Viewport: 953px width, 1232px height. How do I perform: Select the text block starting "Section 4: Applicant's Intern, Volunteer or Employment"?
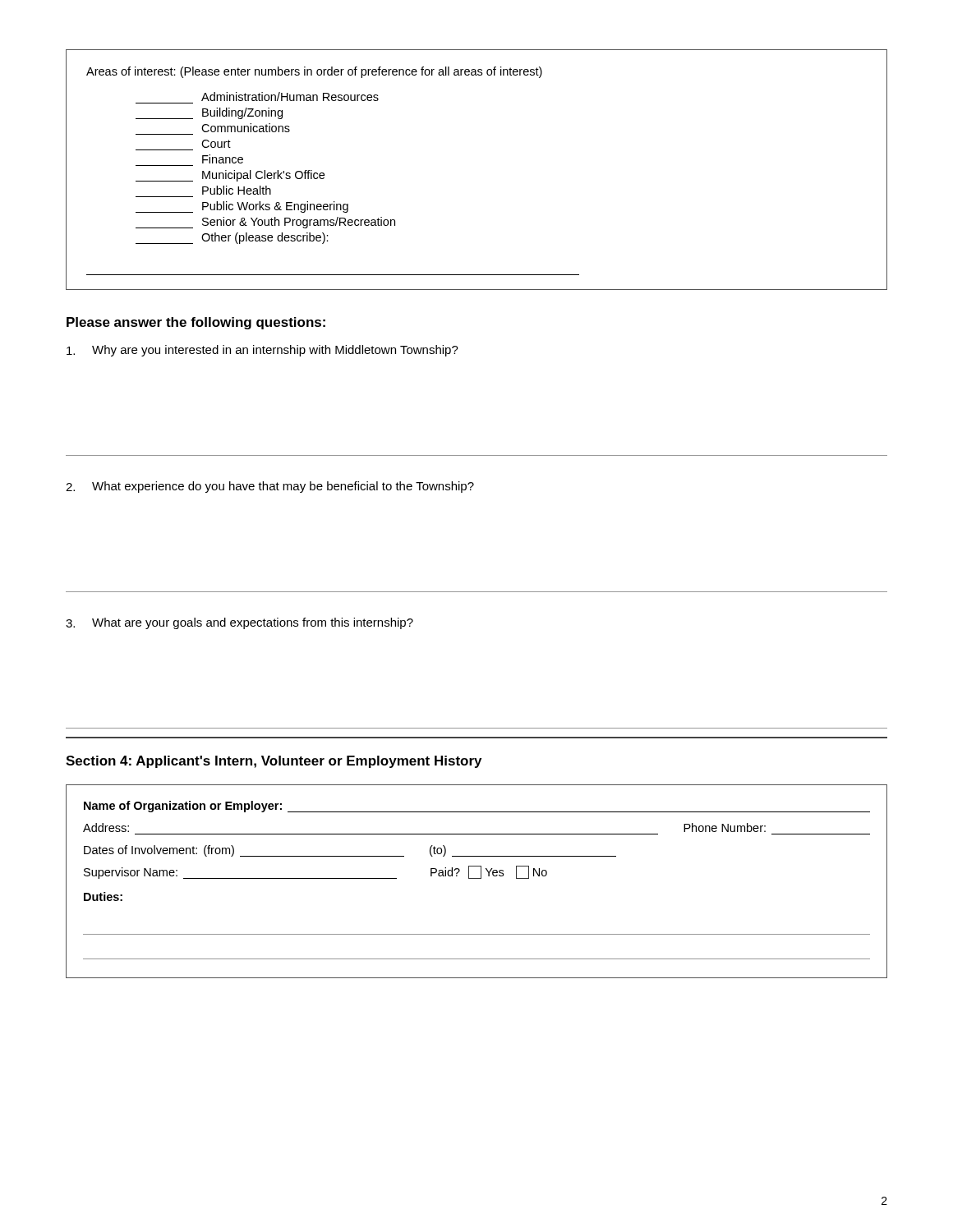pyautogui.click(x=274, y=761)
